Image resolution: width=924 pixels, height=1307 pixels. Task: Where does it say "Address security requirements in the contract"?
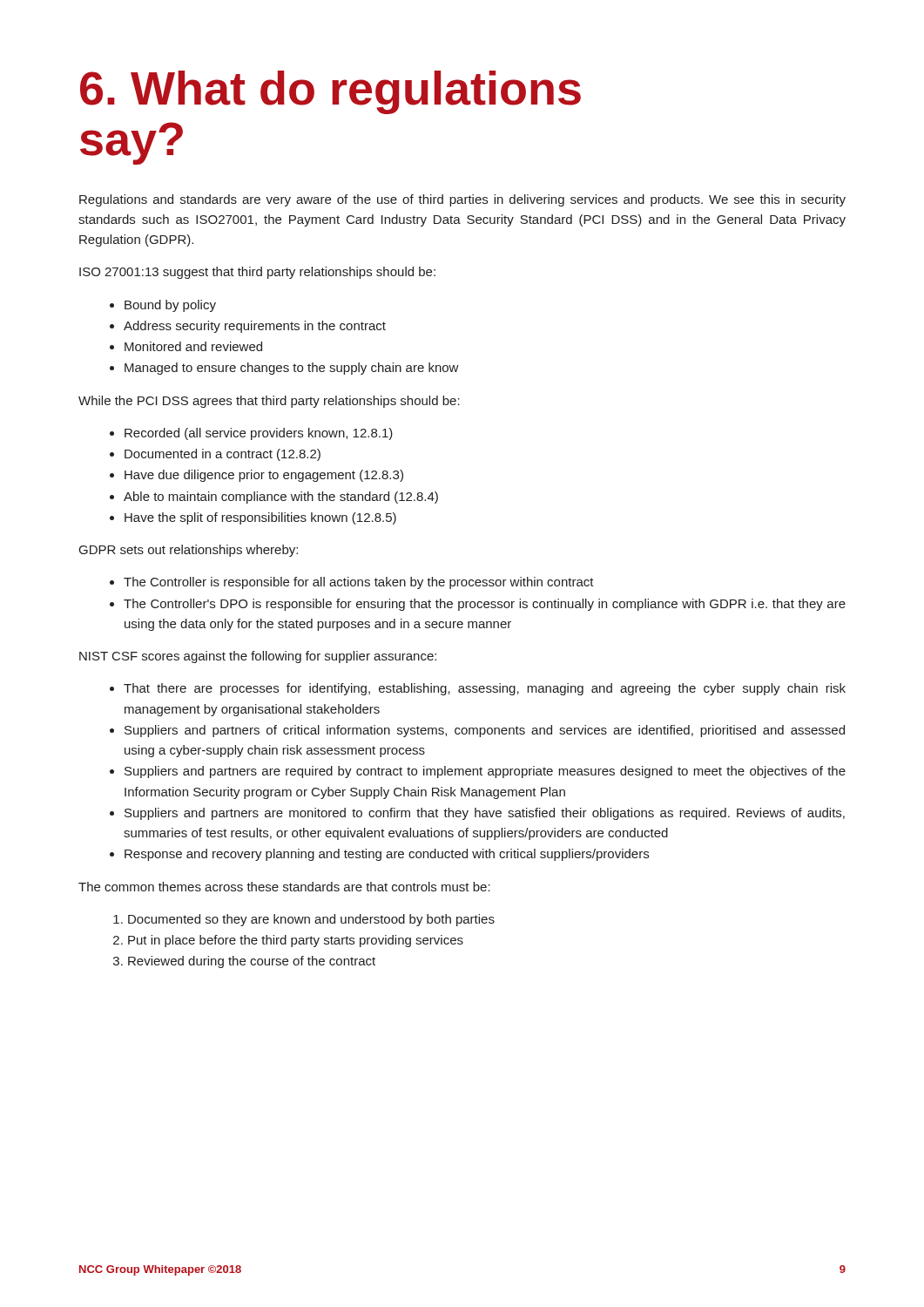click(x=255, y=325)
